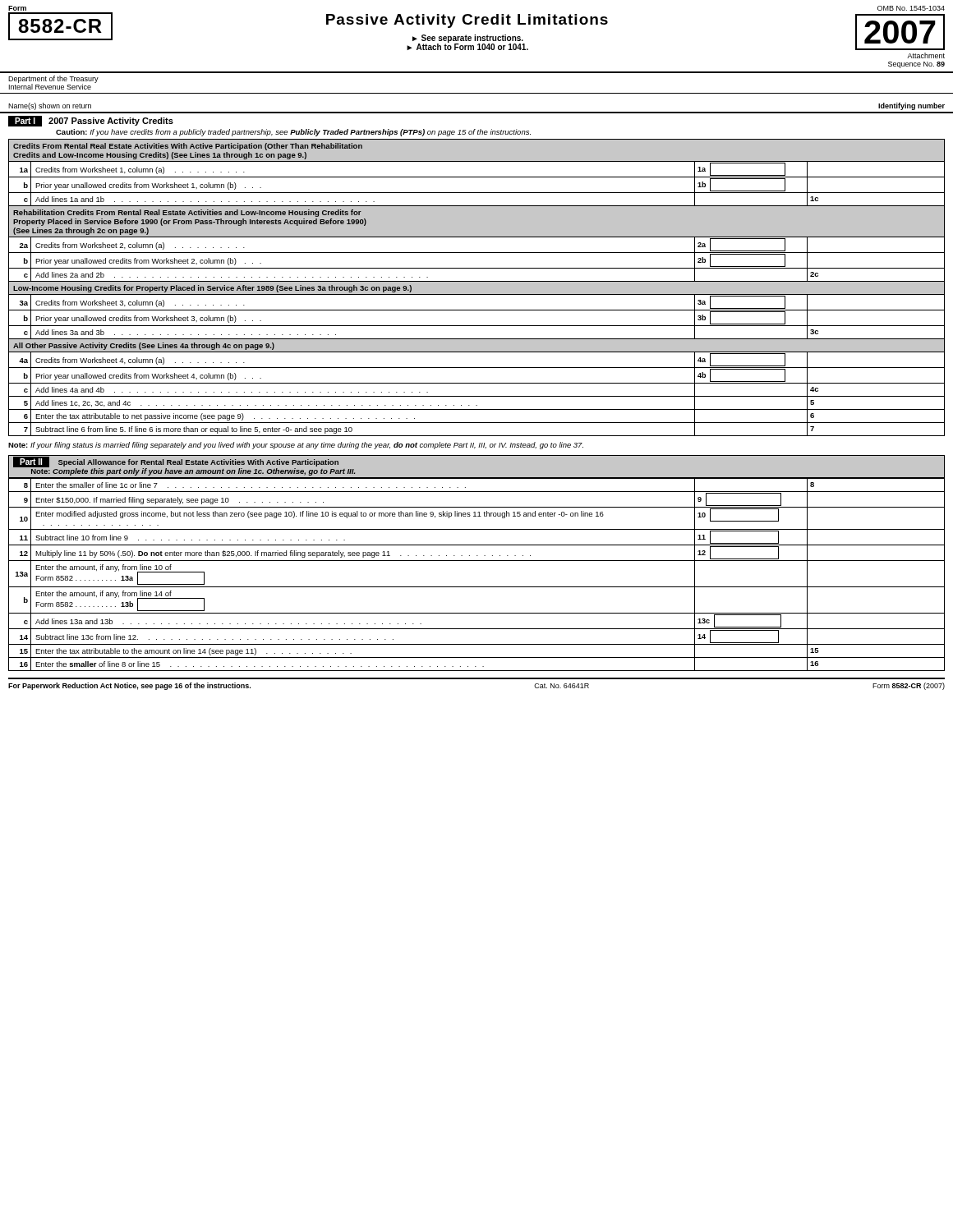Where is the passage that starts "5 Add lines"?

[x=476, y=403]
